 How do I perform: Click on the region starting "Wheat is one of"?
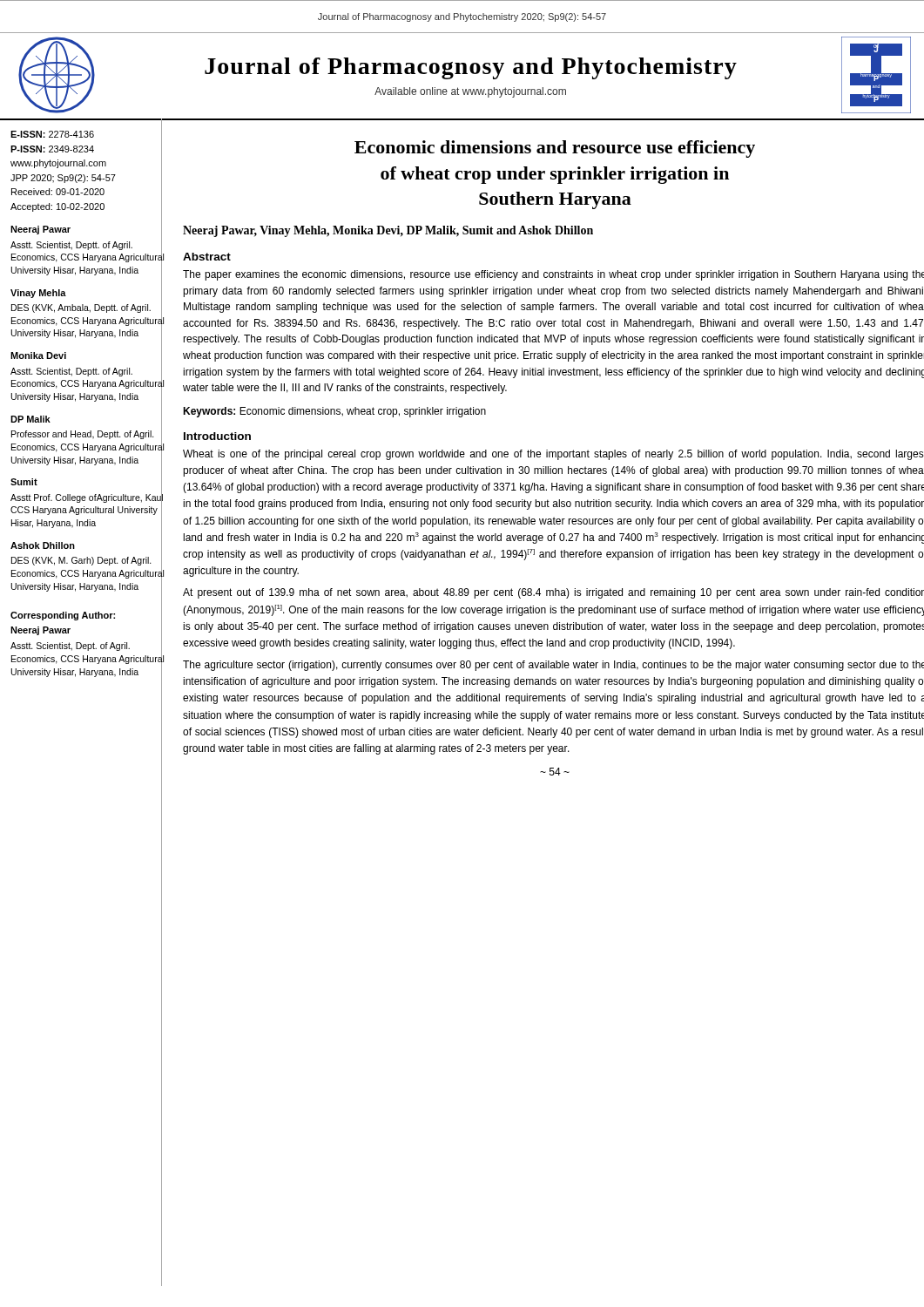tap(553, 512)
